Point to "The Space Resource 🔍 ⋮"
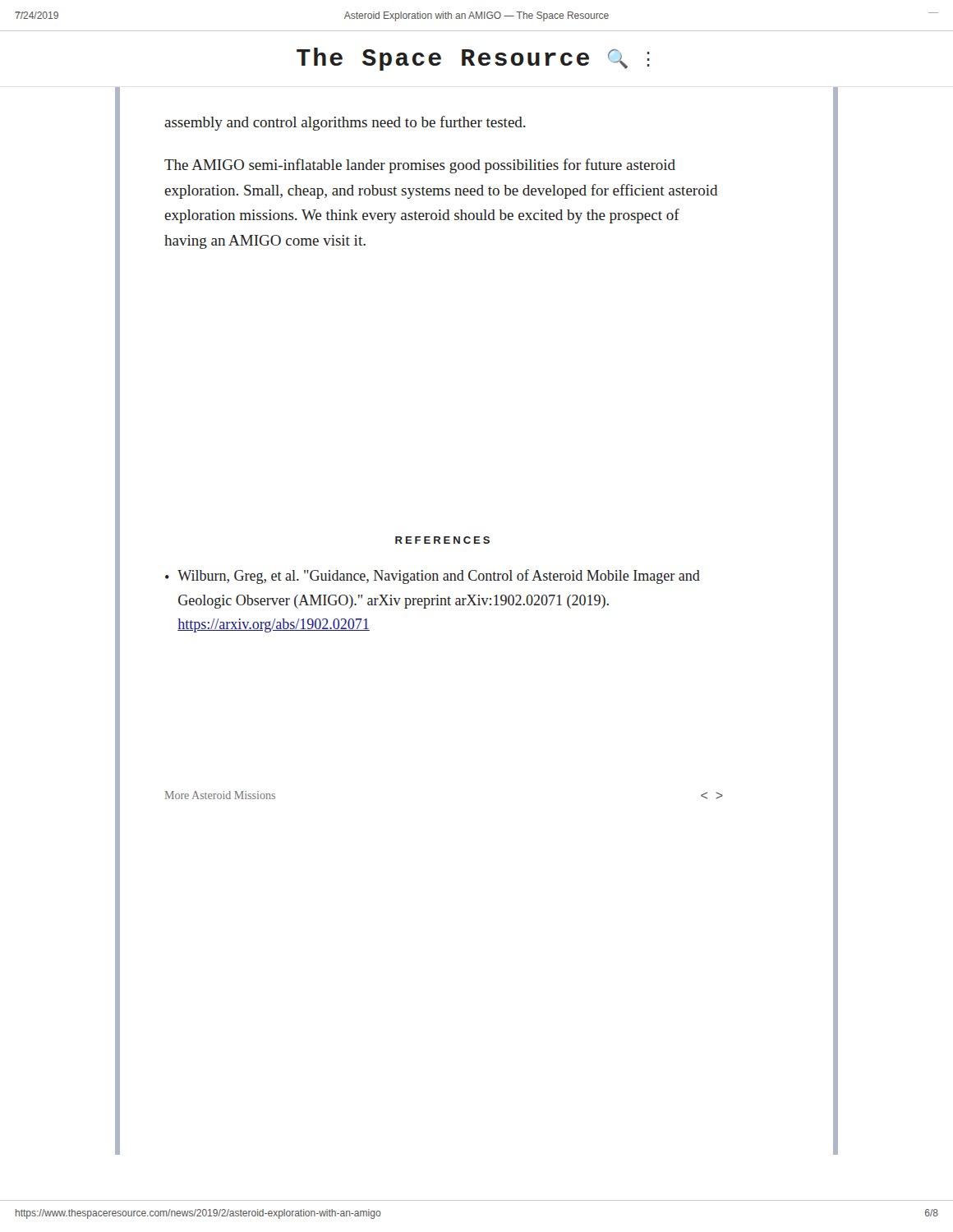 [476, 59]
